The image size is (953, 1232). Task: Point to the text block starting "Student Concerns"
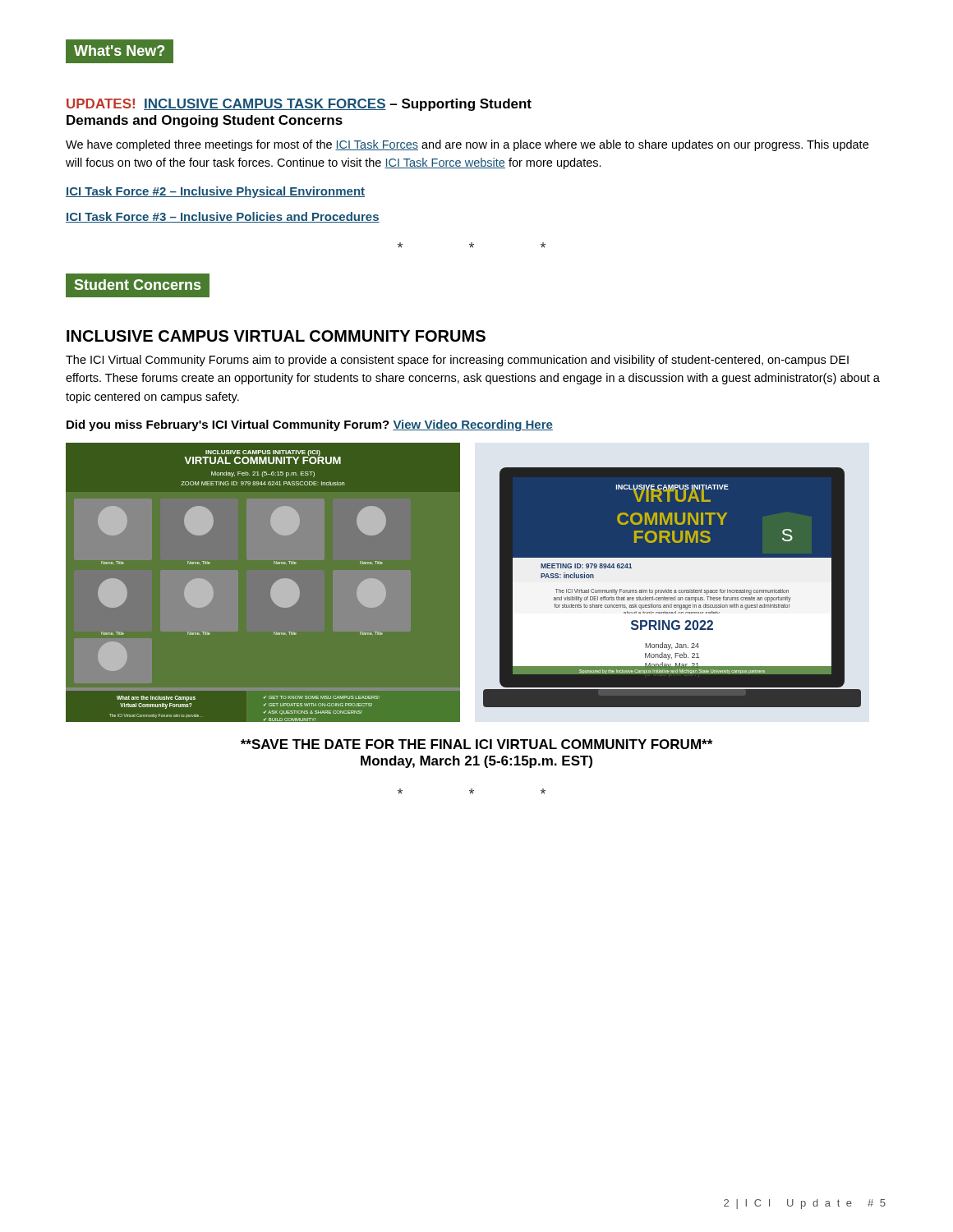click(x=138, y=285)
